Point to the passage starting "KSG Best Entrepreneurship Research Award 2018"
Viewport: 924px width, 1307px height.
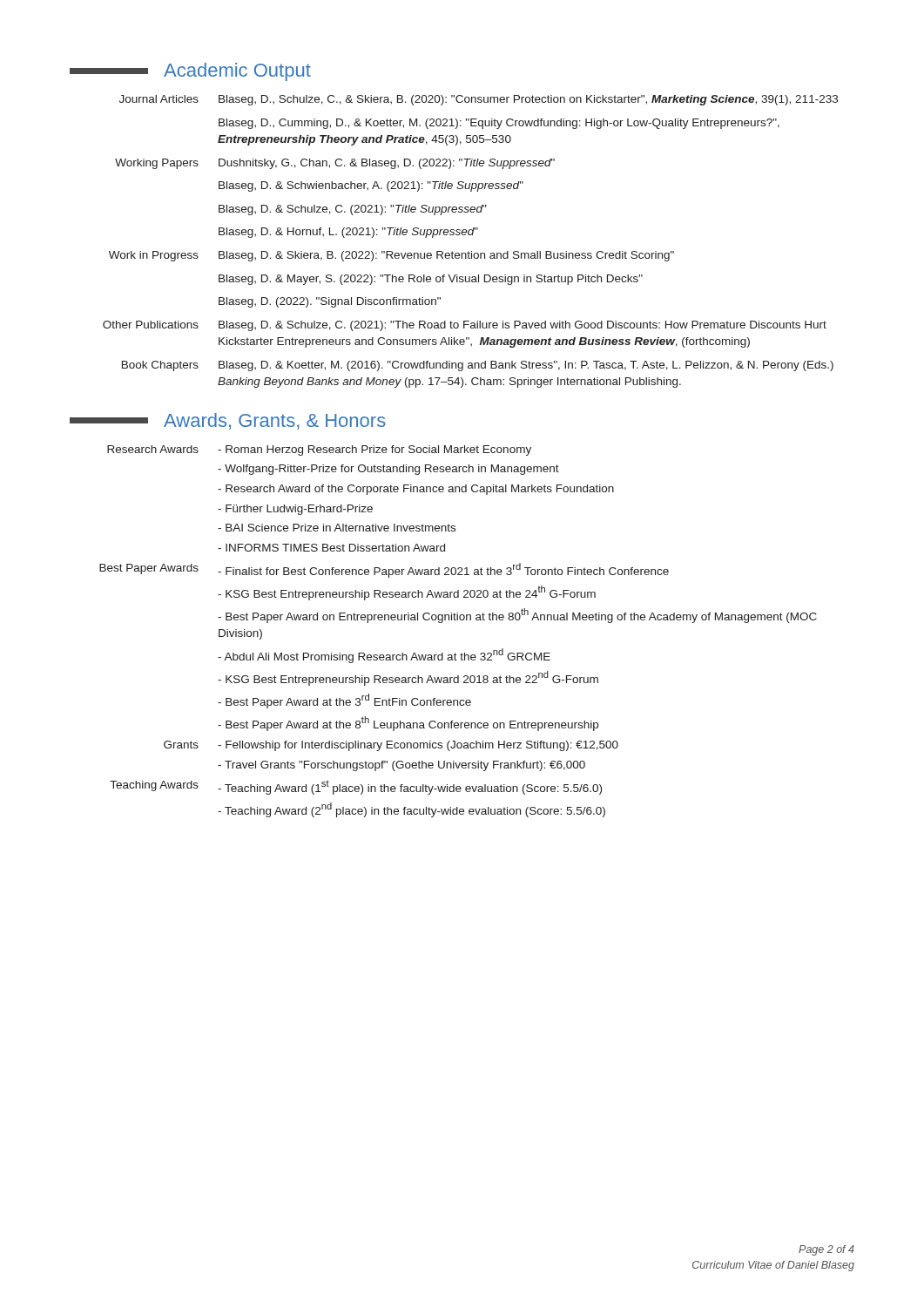tap(462, 678)
